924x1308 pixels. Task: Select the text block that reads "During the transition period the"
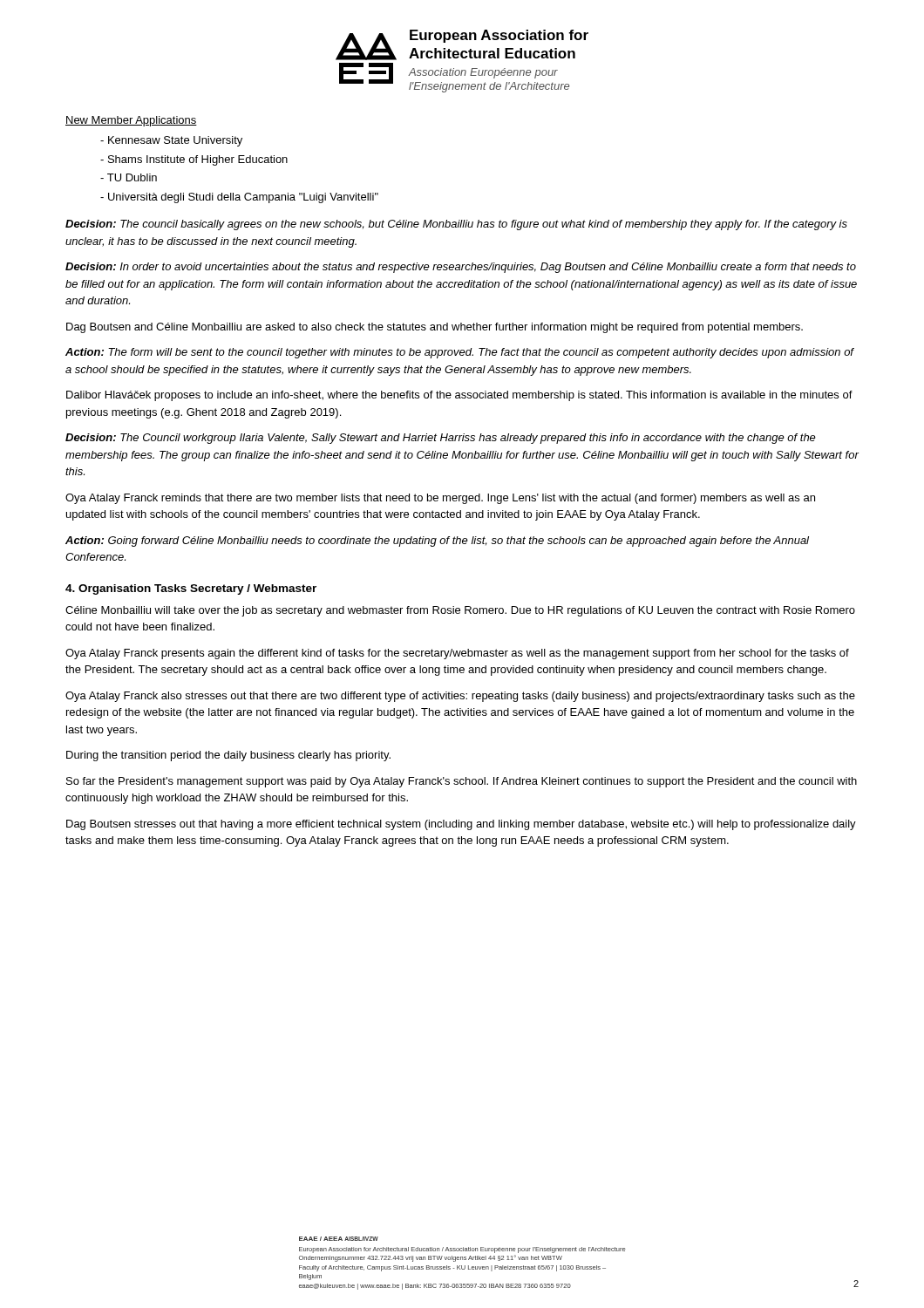click(x=228, y=756)
